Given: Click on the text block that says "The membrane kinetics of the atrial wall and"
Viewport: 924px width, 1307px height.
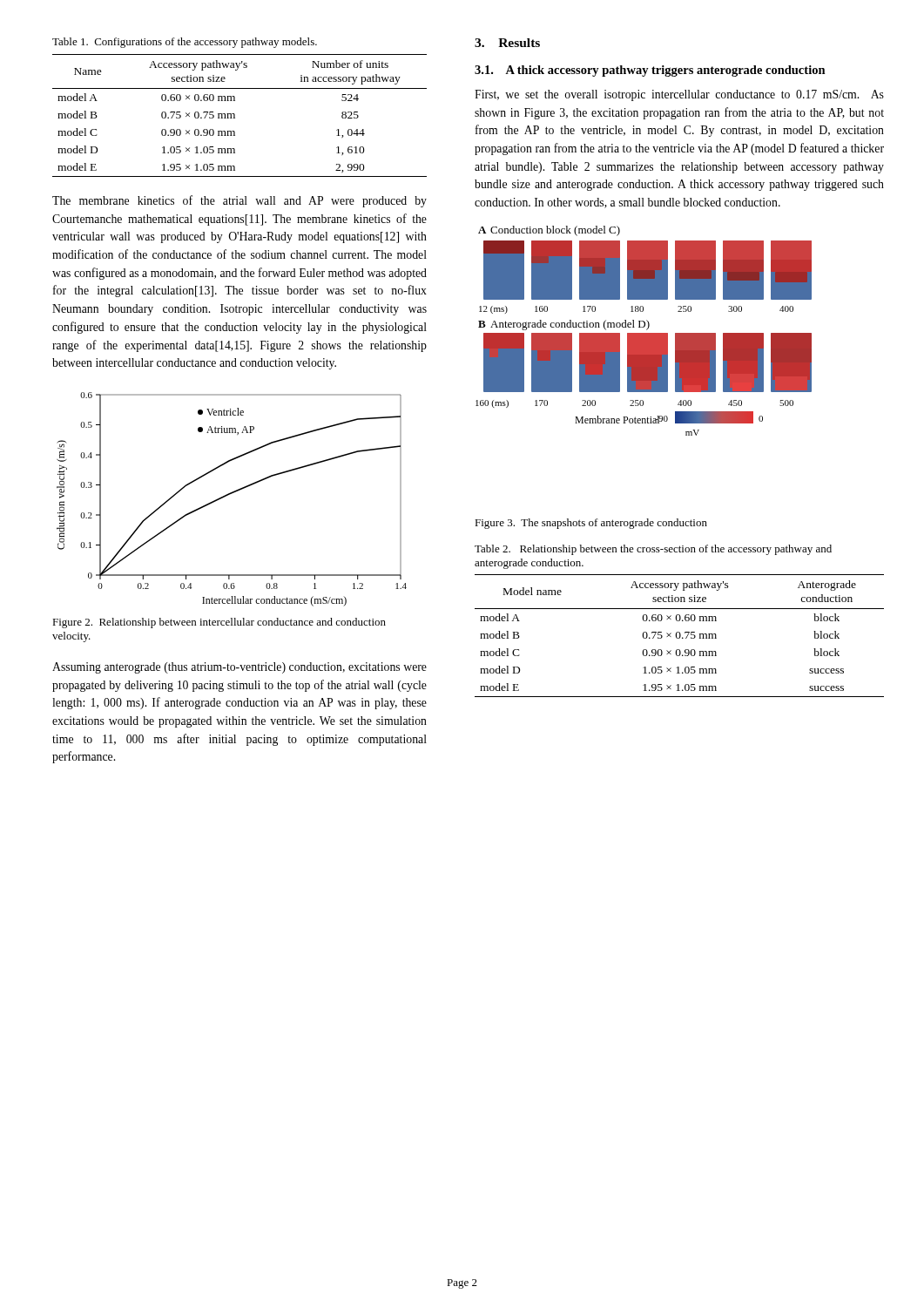Looking at the screenshot, I should 240,282.
